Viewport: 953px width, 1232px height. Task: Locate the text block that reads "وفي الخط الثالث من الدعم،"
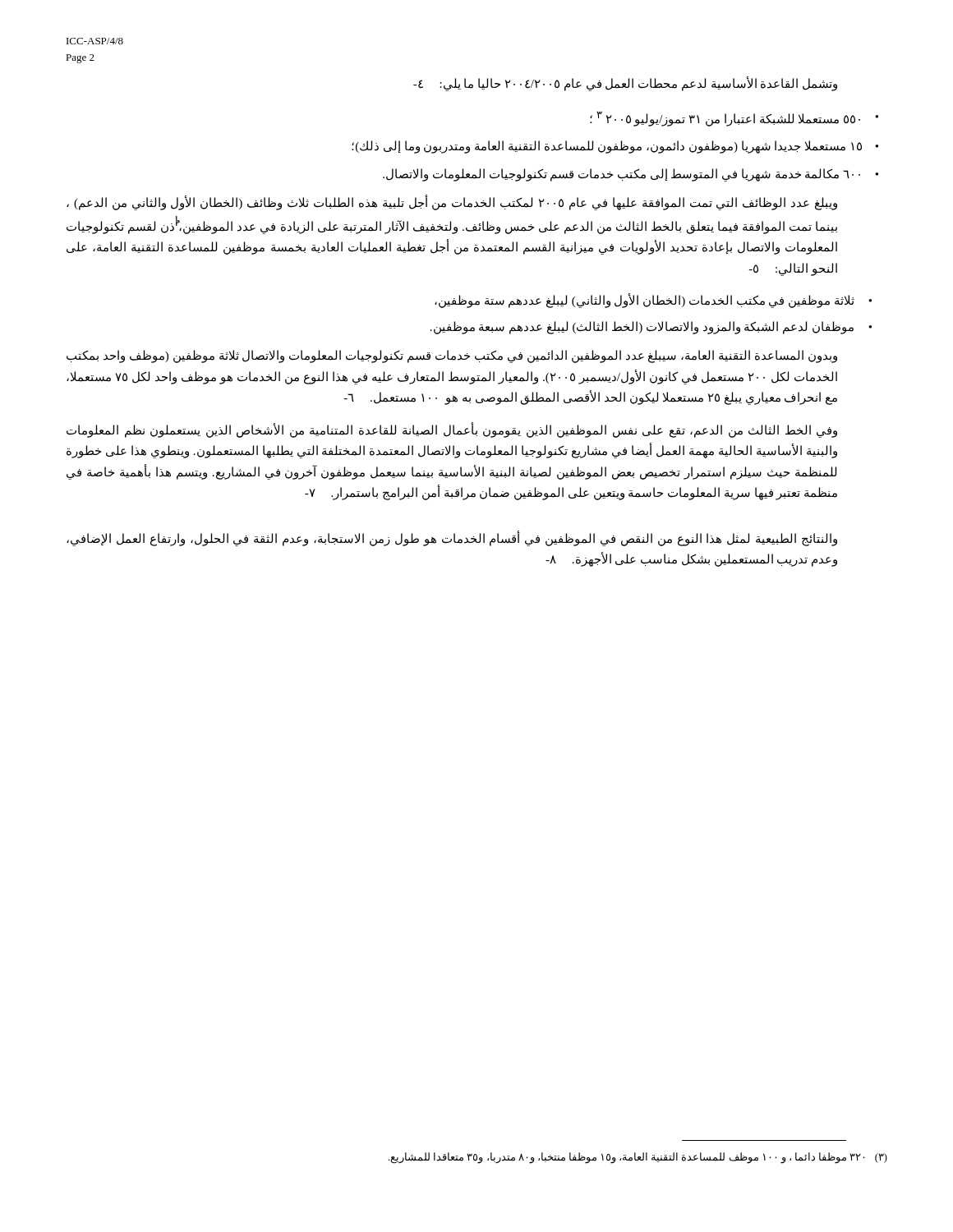452,461
